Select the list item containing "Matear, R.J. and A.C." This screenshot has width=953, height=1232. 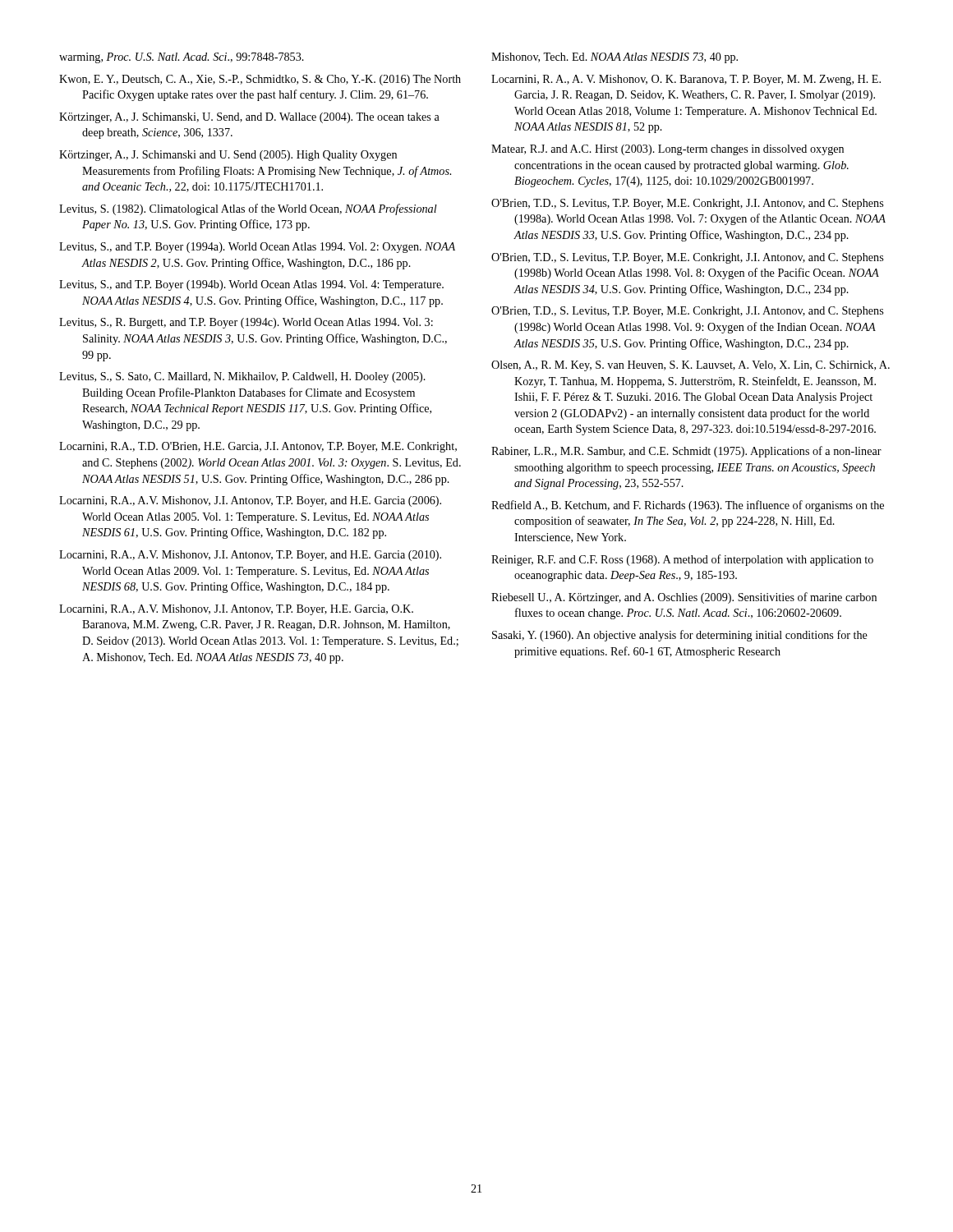coord(670,165)
